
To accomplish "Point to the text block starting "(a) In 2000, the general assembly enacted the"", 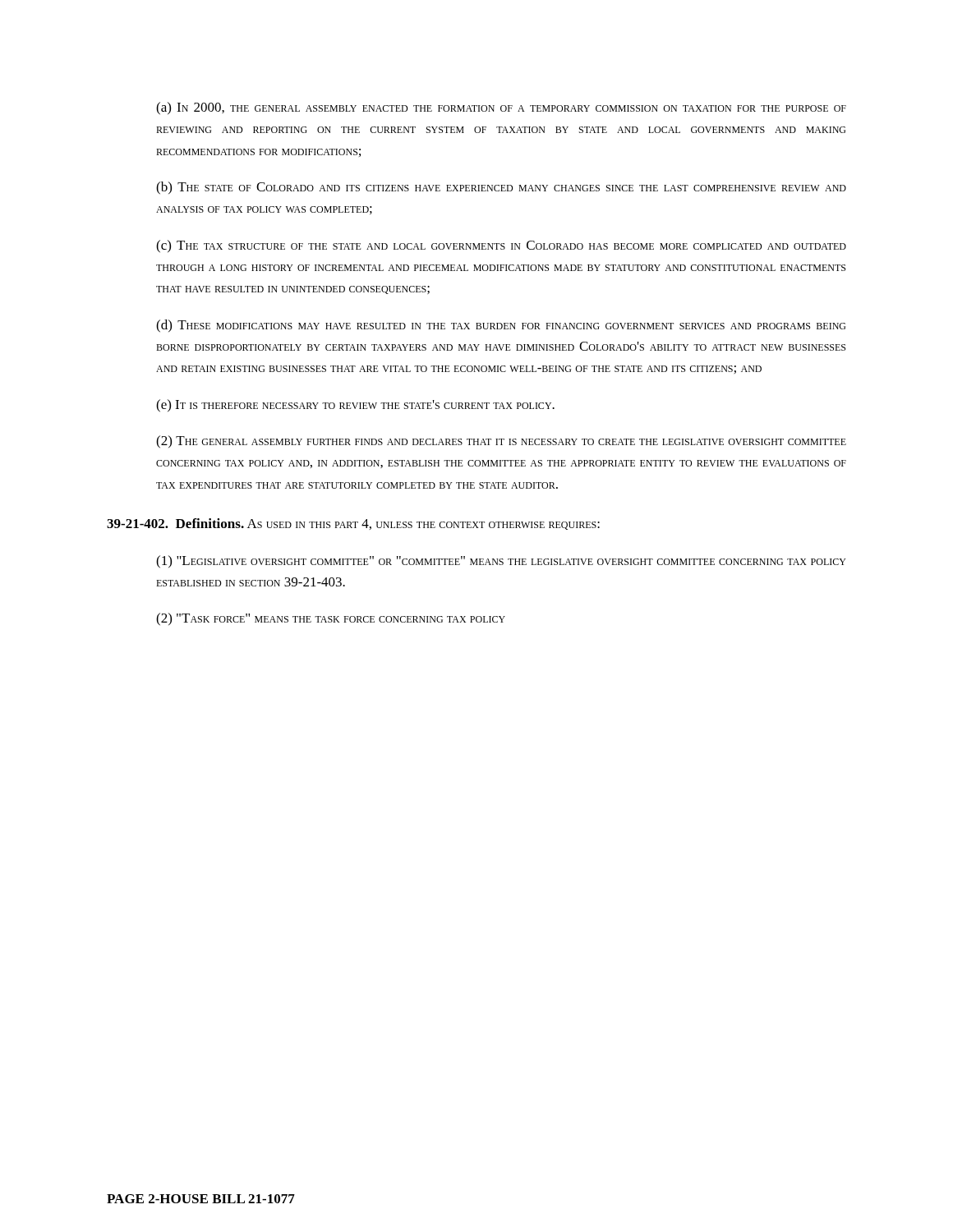I will click(x=501, y=129).
